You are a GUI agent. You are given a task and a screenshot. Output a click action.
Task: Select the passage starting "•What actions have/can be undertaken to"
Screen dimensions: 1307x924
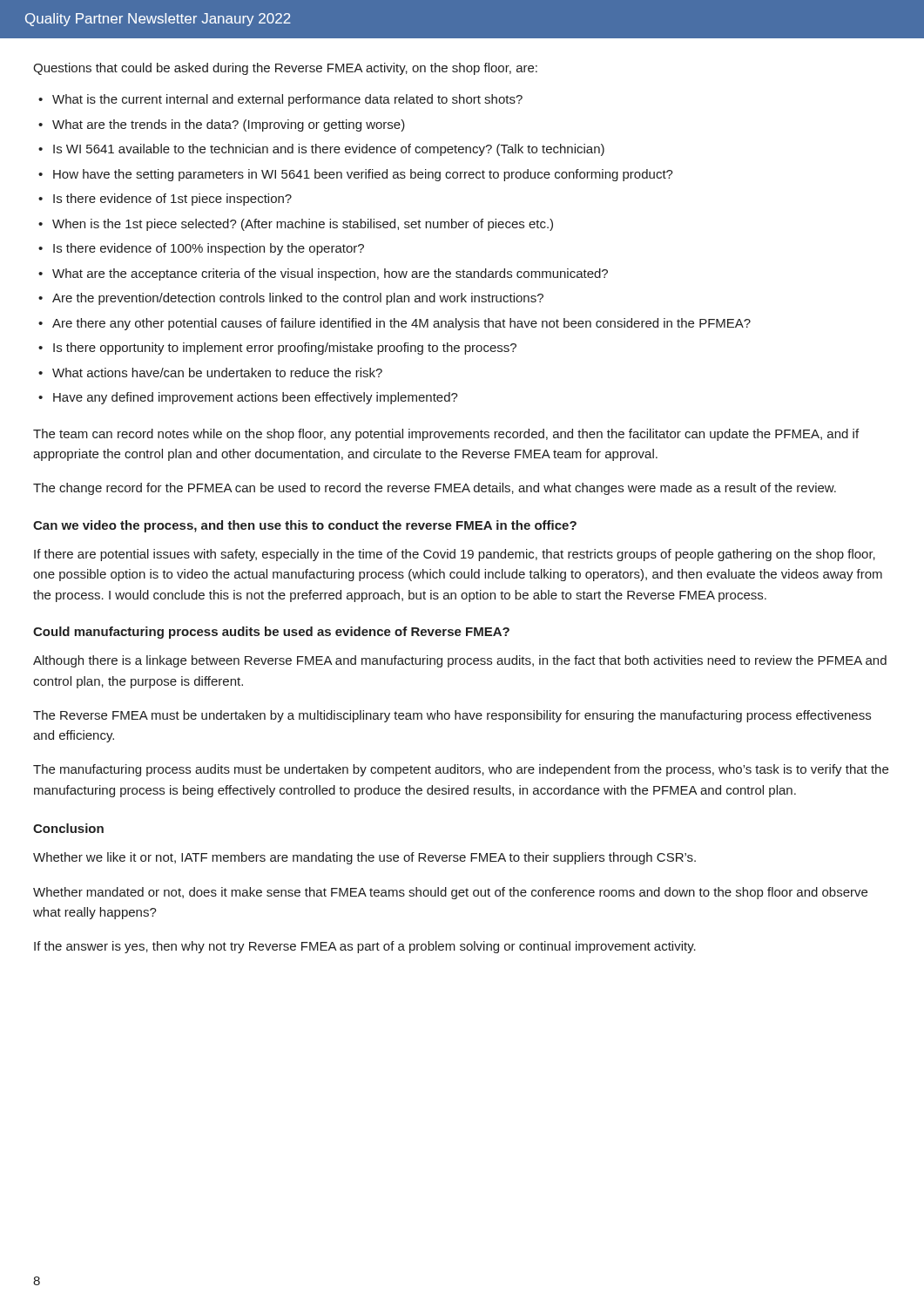click(210, 373)
